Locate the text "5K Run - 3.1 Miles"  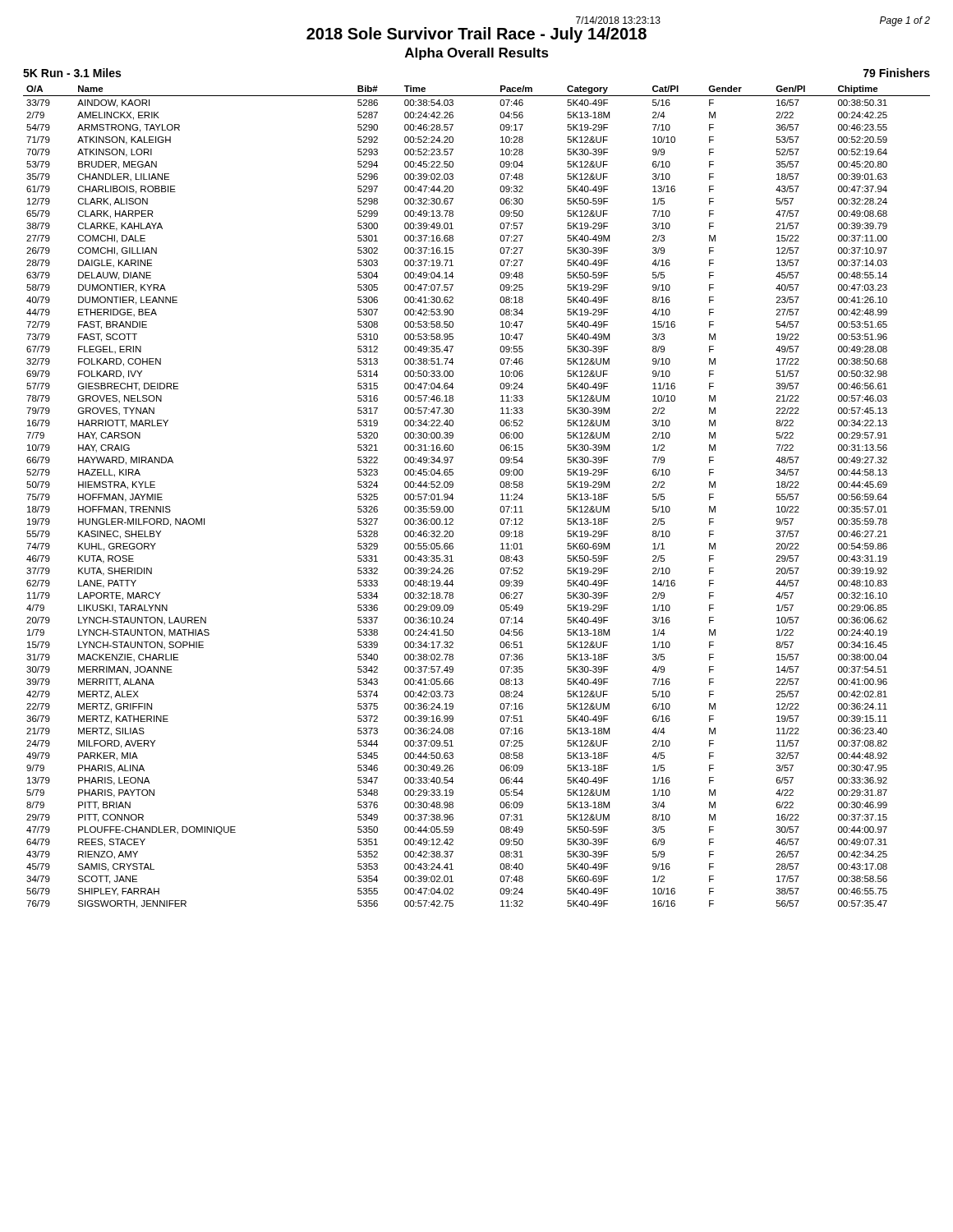click(72, 73)
